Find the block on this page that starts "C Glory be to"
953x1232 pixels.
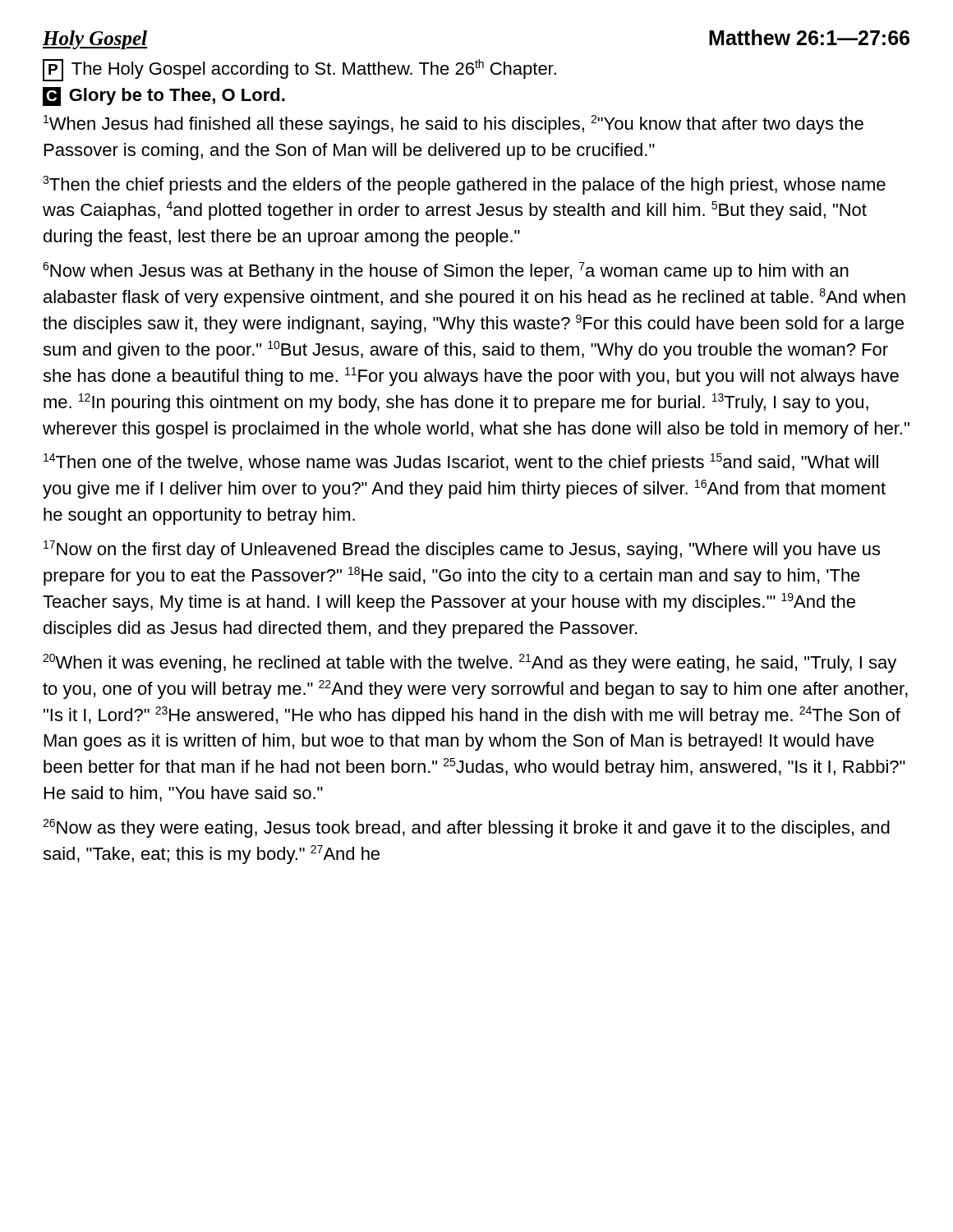[164, 95]
